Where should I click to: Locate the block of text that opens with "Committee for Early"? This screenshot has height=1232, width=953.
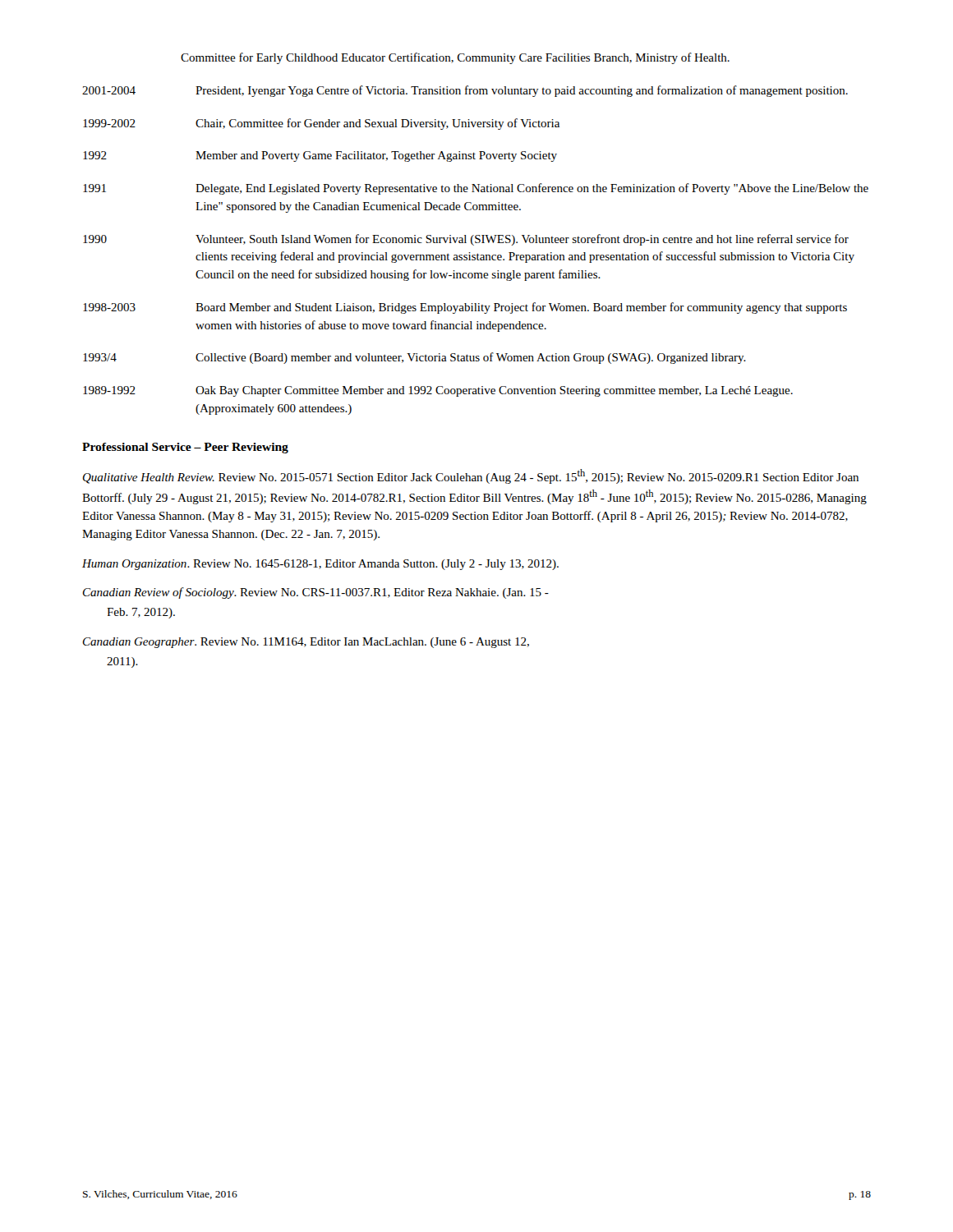tap(476, 58)
